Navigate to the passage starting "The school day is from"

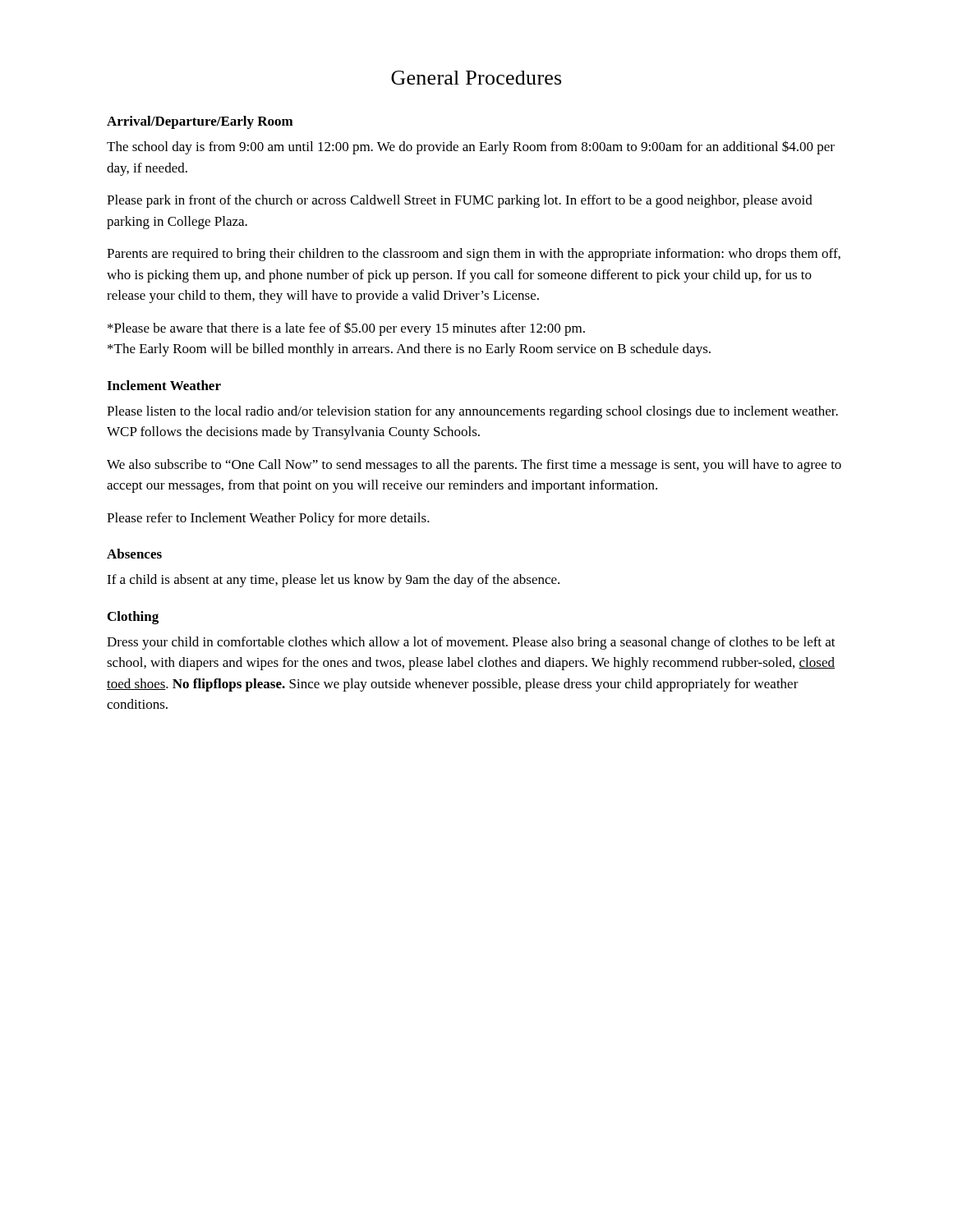pyautogui.click(x=471, y=157)
